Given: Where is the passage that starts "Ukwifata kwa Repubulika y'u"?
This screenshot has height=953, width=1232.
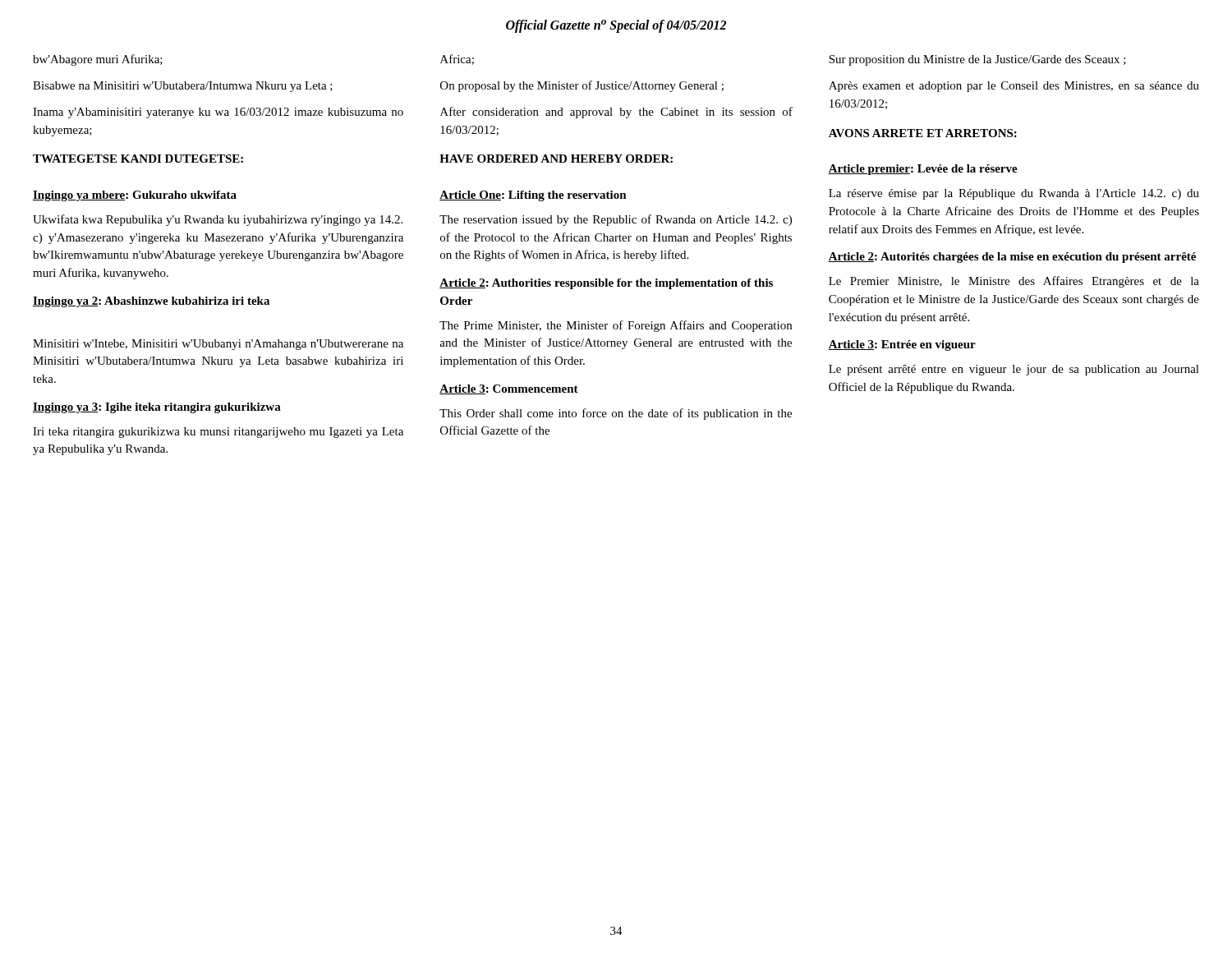Looking at the screenshot, I should (x=218, y=247).
